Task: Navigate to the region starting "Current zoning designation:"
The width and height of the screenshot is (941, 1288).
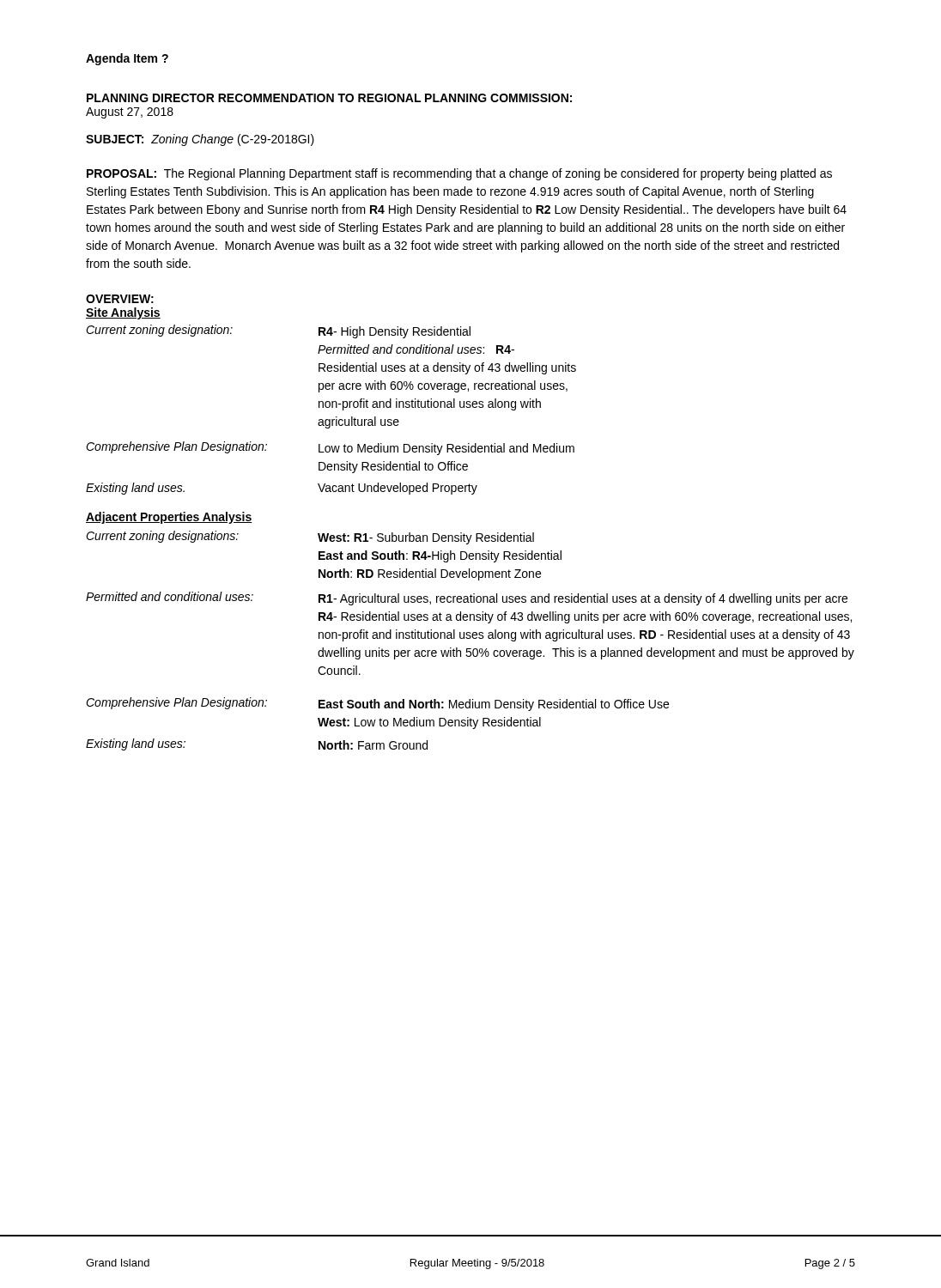Action: [470, 377]
